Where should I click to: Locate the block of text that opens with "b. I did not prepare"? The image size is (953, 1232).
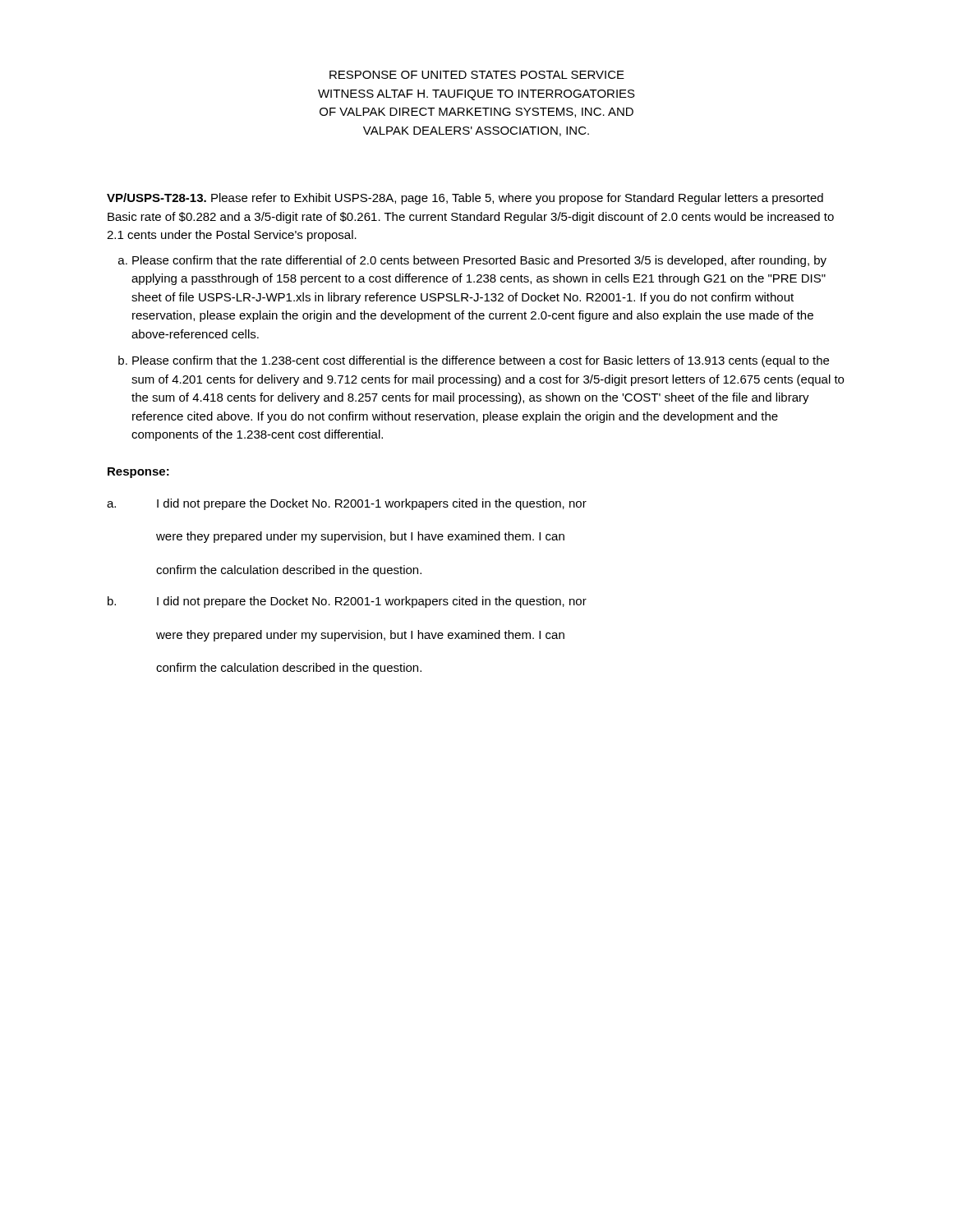tap(476, 635)
